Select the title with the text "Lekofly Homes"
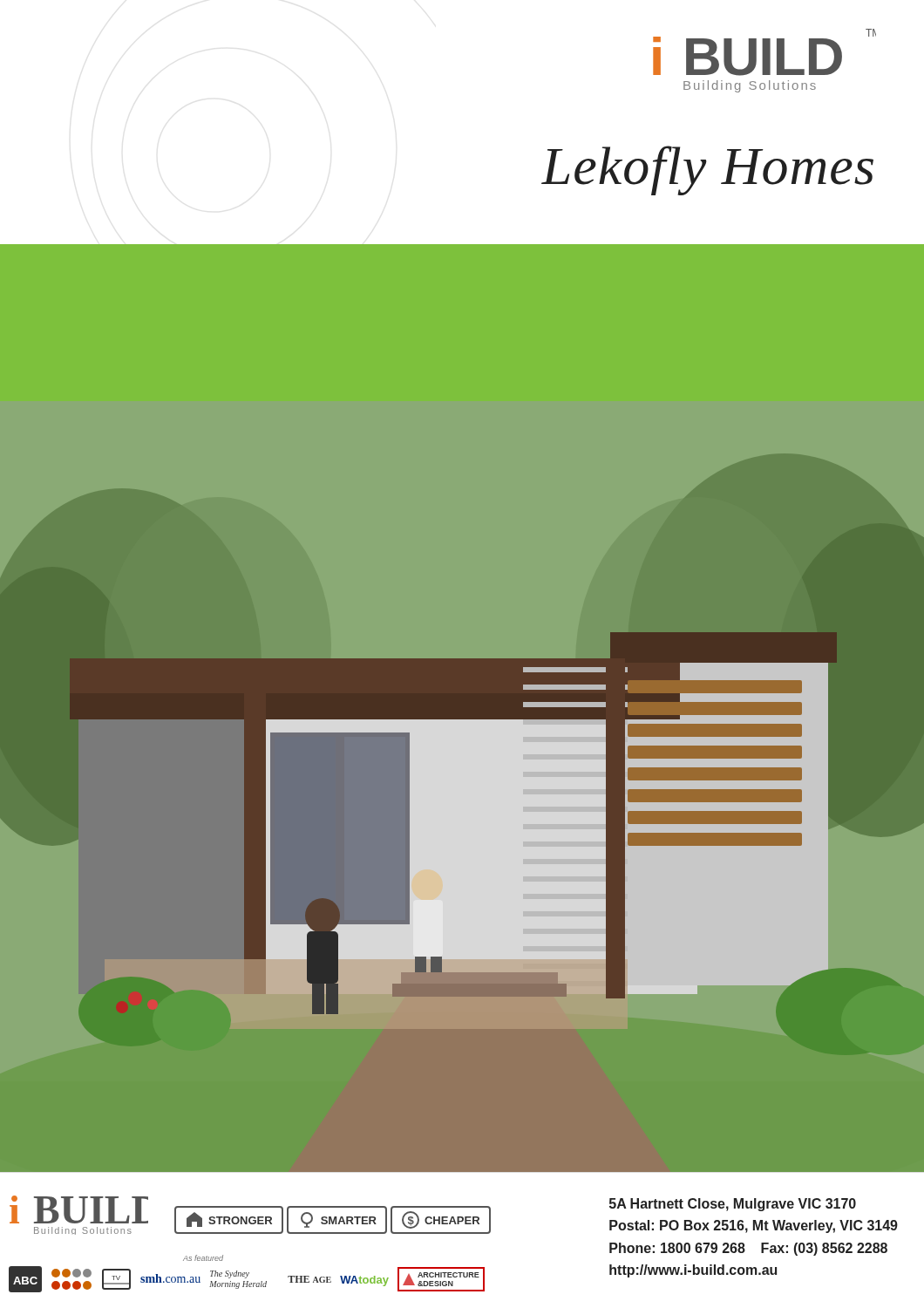This screenshot has width=924, height=1308. point(709,166)
